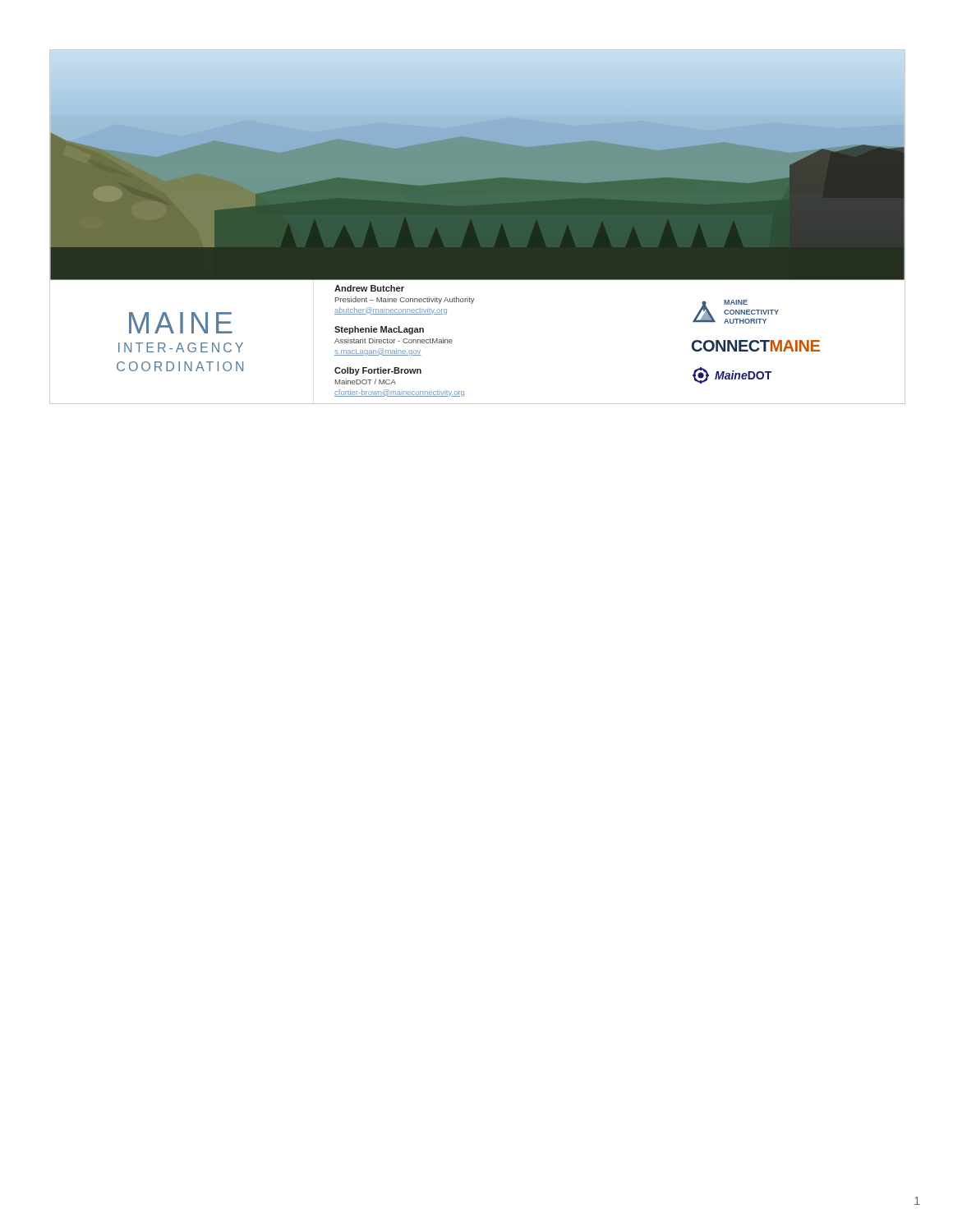
Task: Click on the block starting "Stephenie MacLagan Assistant Director - ConnectMaine s.macLagan@maine.gov"
Action: tap(379, 330)
